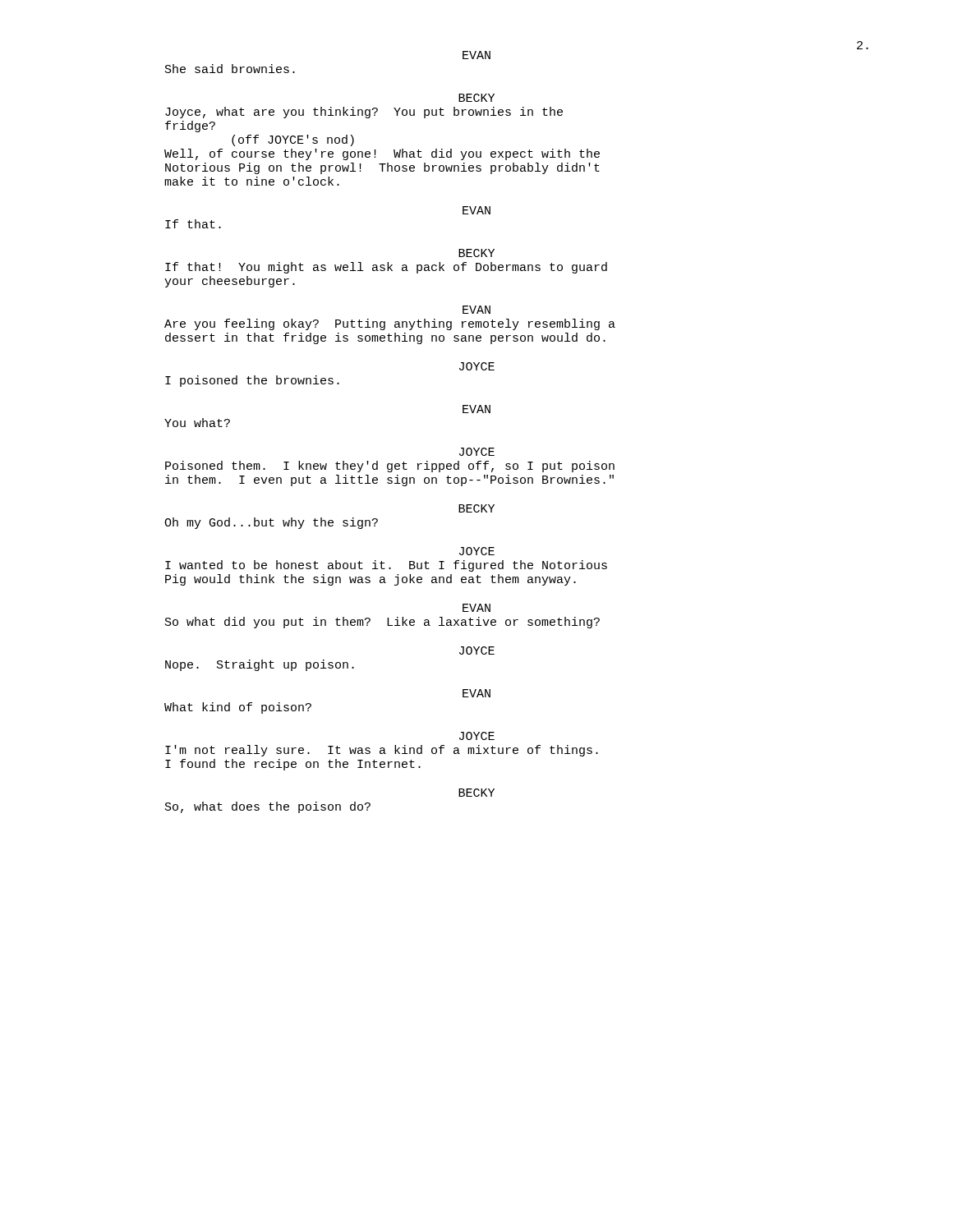Navigate to the region starting "EVAN So what did"

tap(476, 616)
